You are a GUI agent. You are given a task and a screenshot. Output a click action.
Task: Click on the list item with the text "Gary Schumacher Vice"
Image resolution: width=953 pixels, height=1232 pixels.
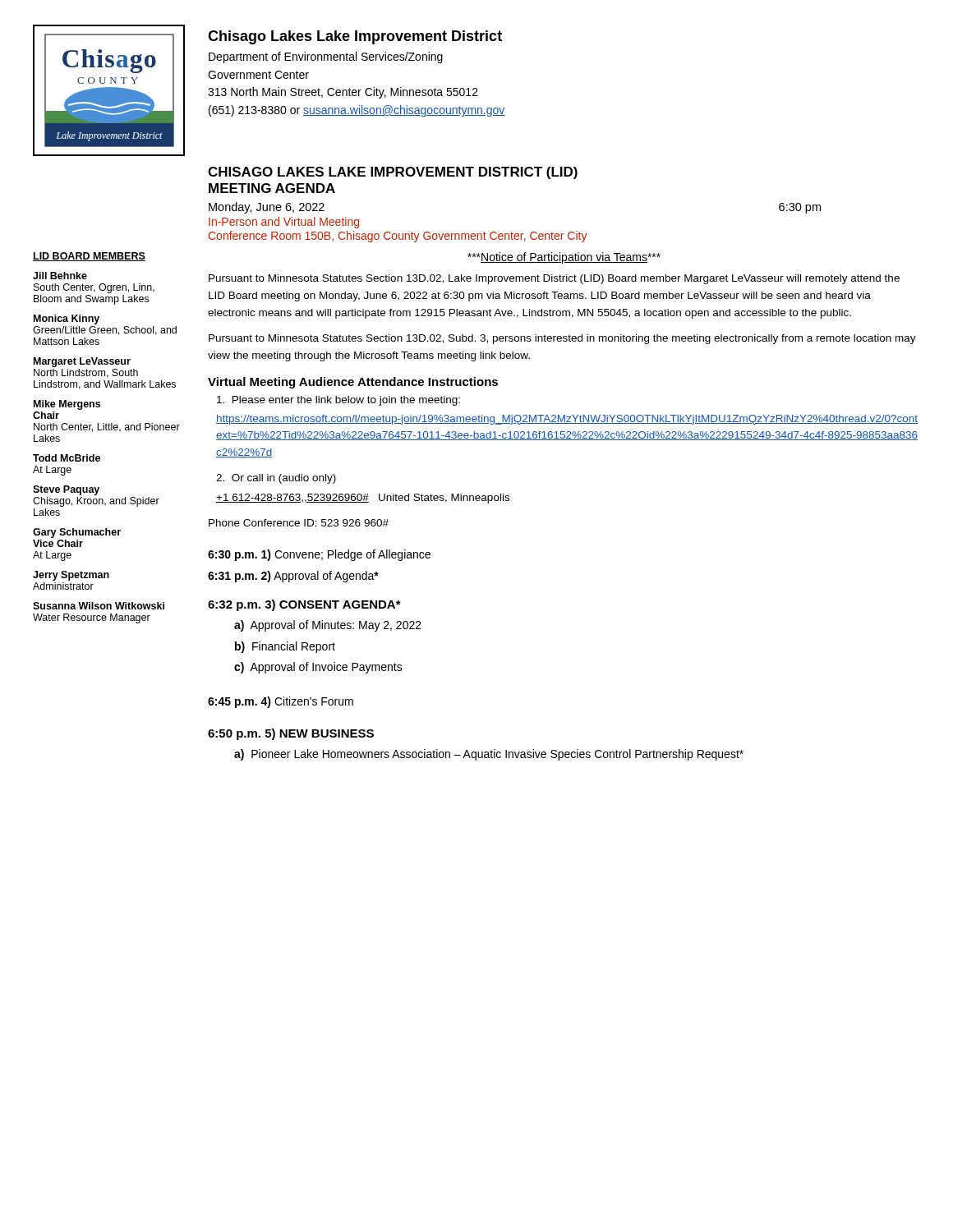[x=109, y=544]
